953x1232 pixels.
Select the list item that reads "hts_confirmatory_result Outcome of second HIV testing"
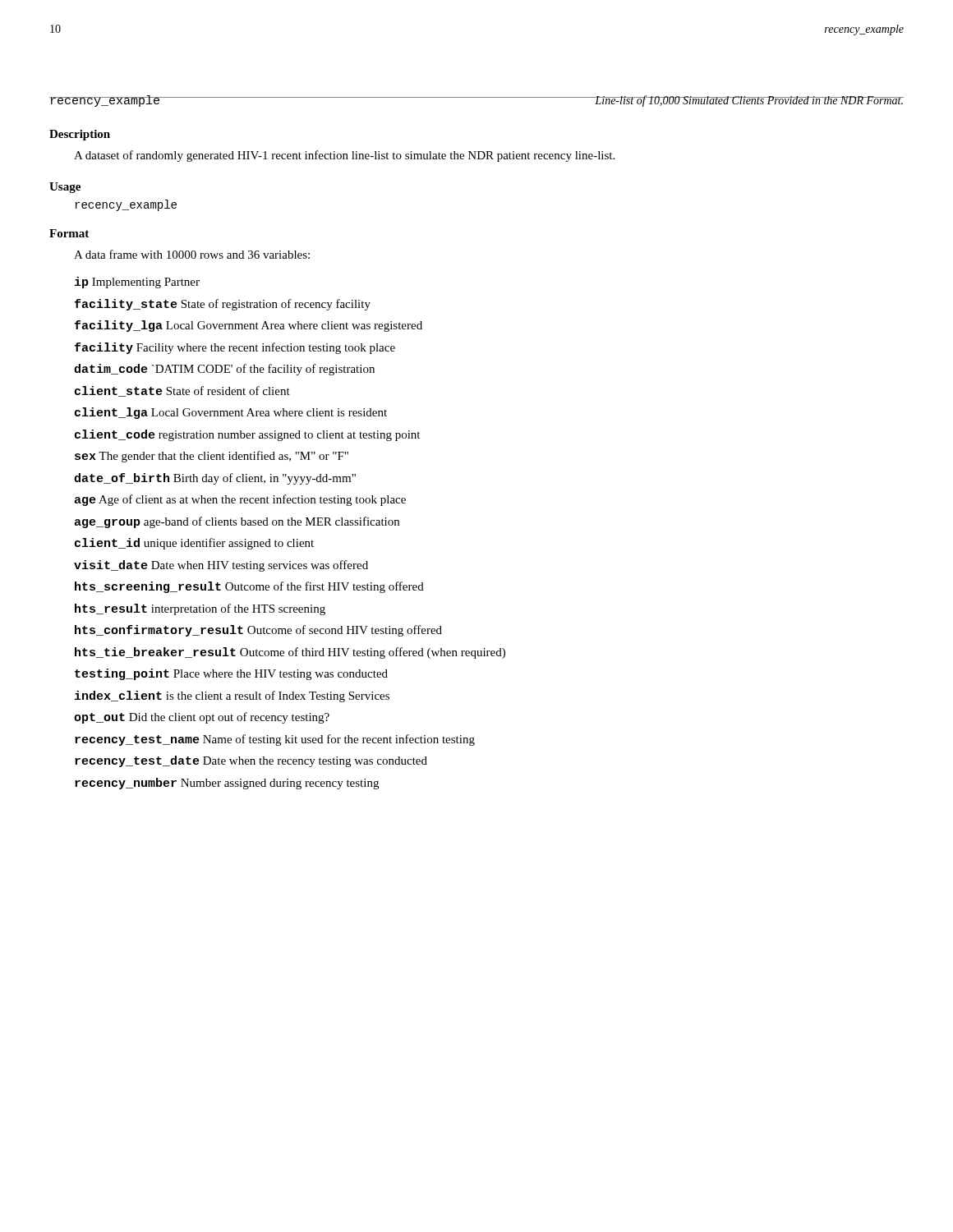click(258, 631)
